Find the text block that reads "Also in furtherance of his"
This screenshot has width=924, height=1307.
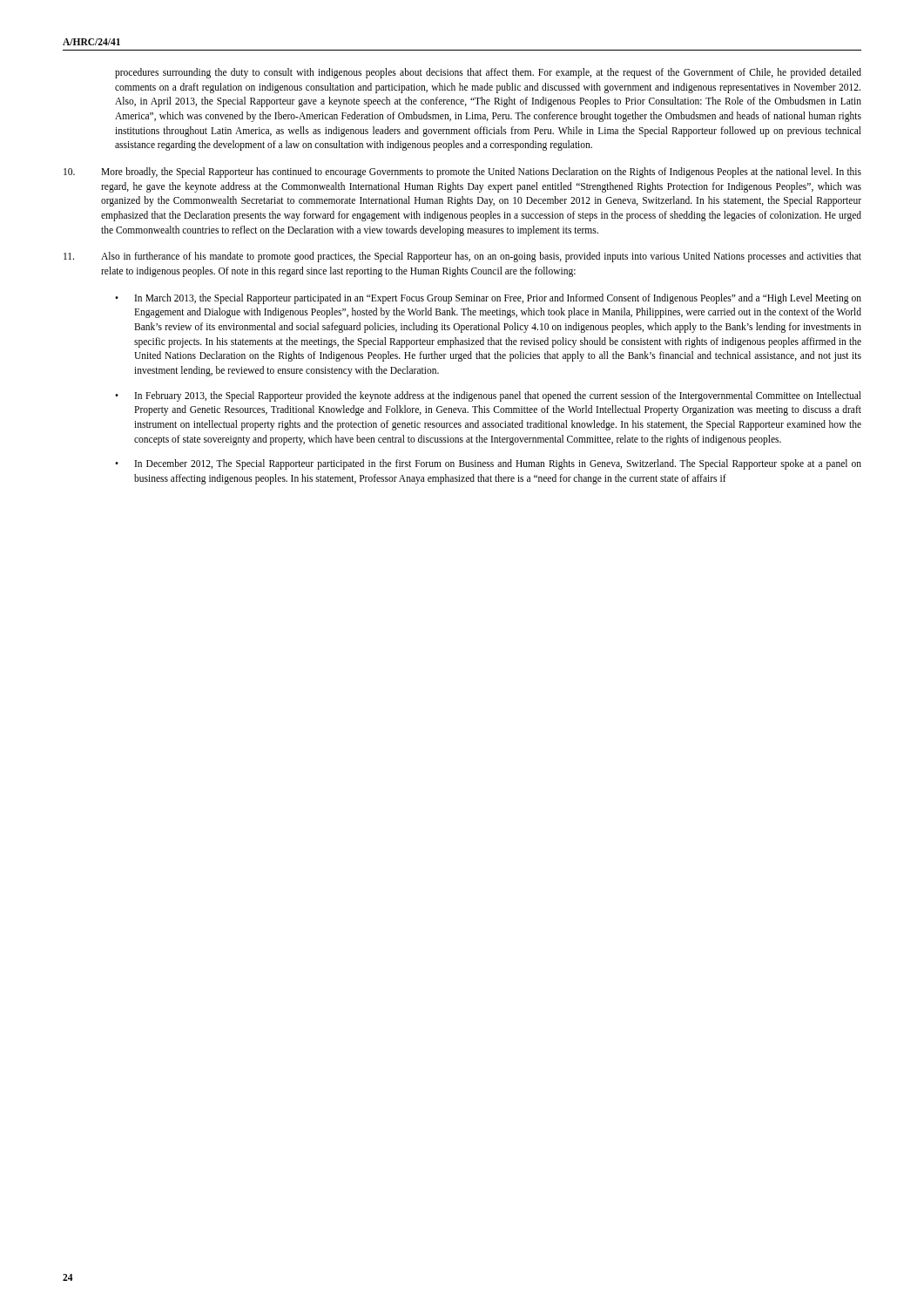point(462,264)
